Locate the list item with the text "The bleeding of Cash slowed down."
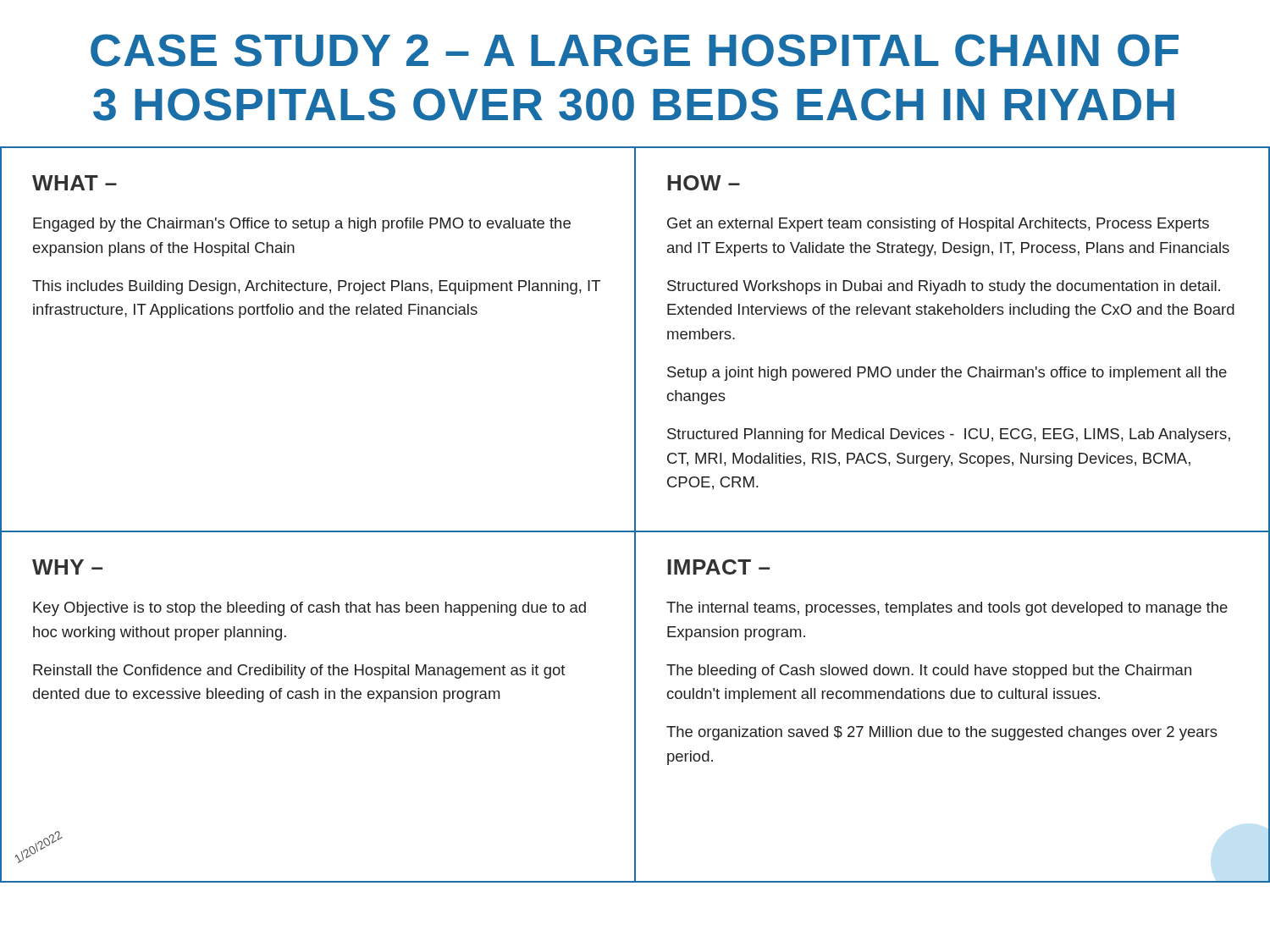 (952, 682)
